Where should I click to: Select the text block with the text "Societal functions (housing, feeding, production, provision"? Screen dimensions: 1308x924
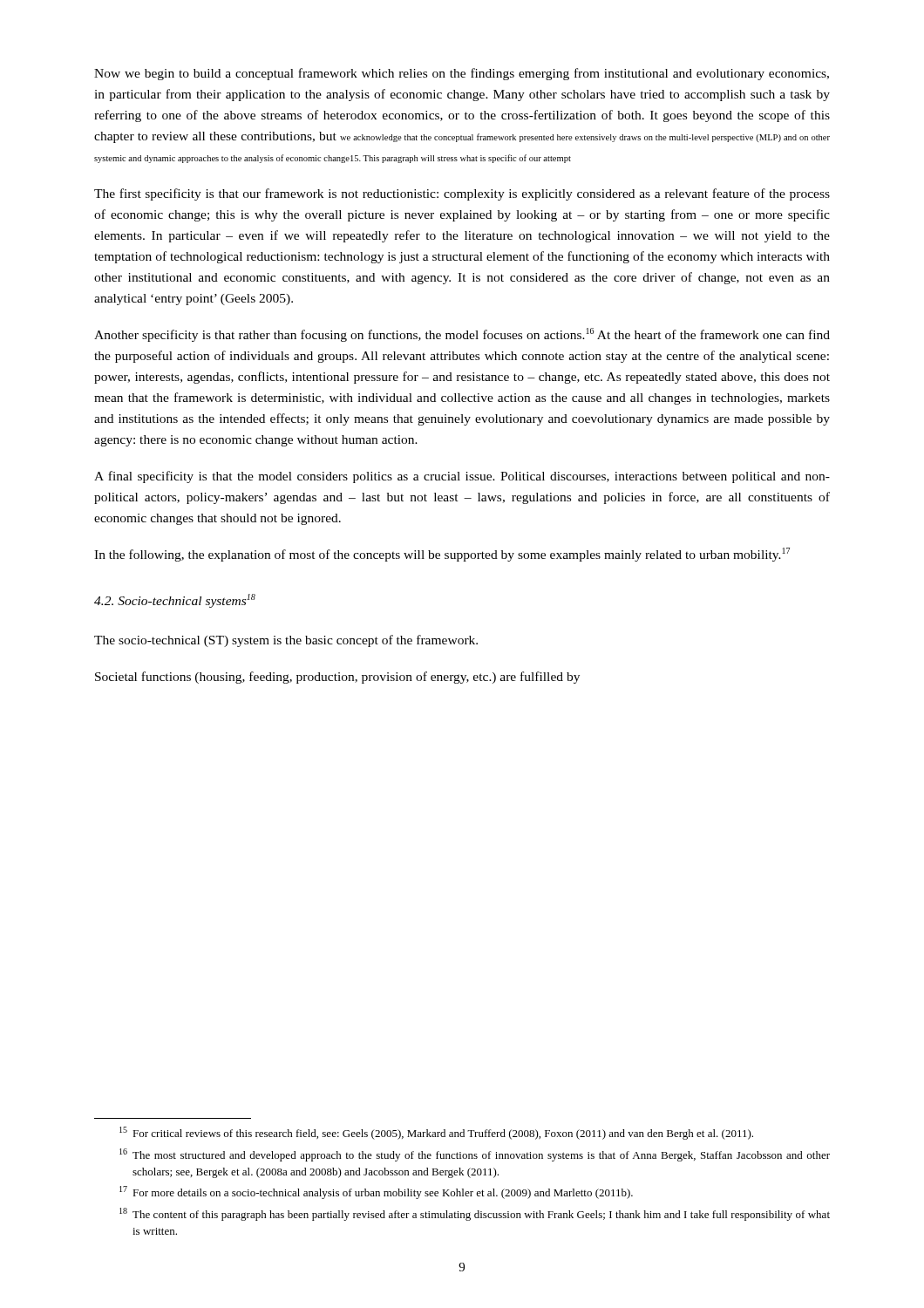point(337,677)
